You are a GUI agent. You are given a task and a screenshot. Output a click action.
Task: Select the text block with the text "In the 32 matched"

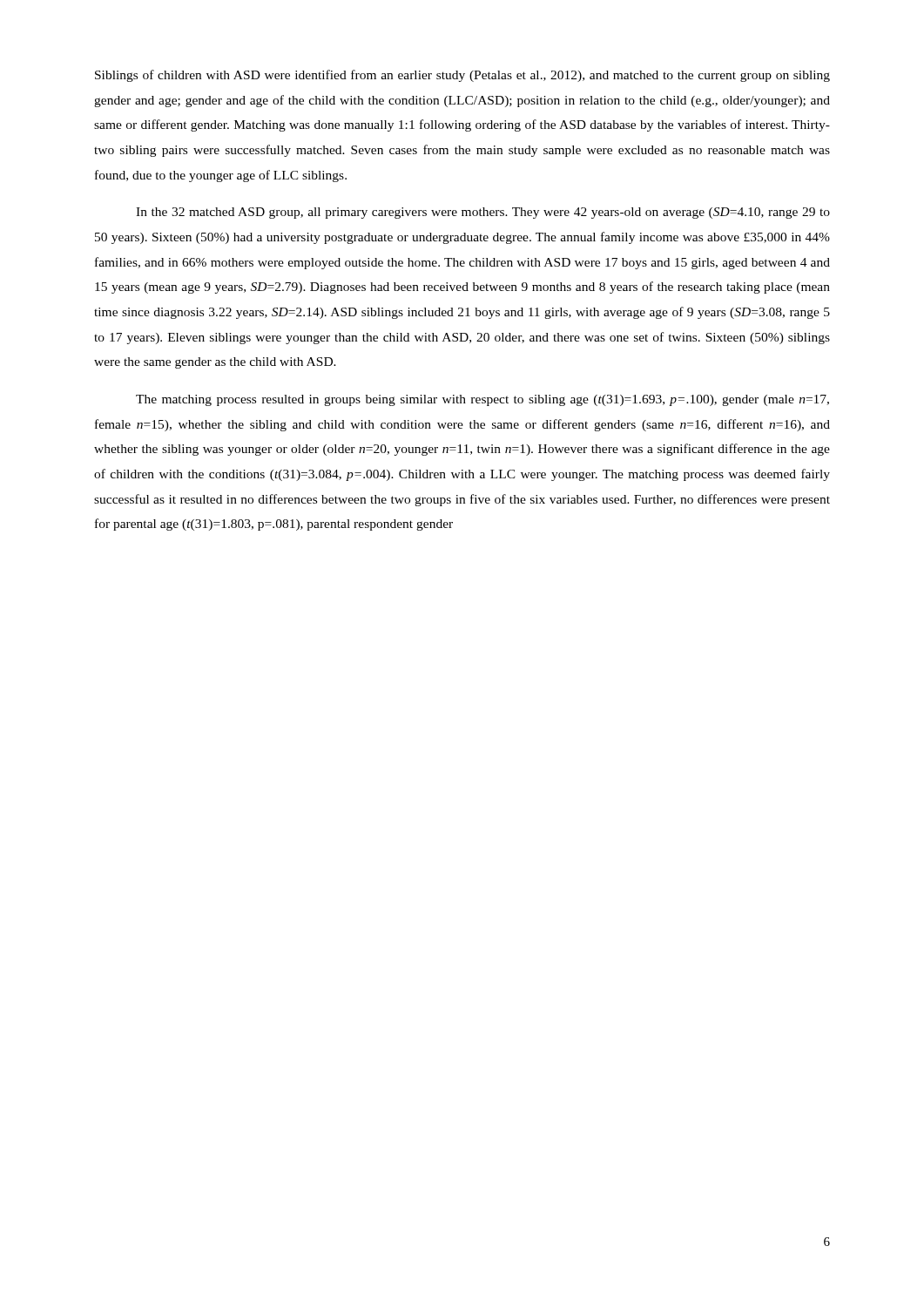tap(462, 287)
